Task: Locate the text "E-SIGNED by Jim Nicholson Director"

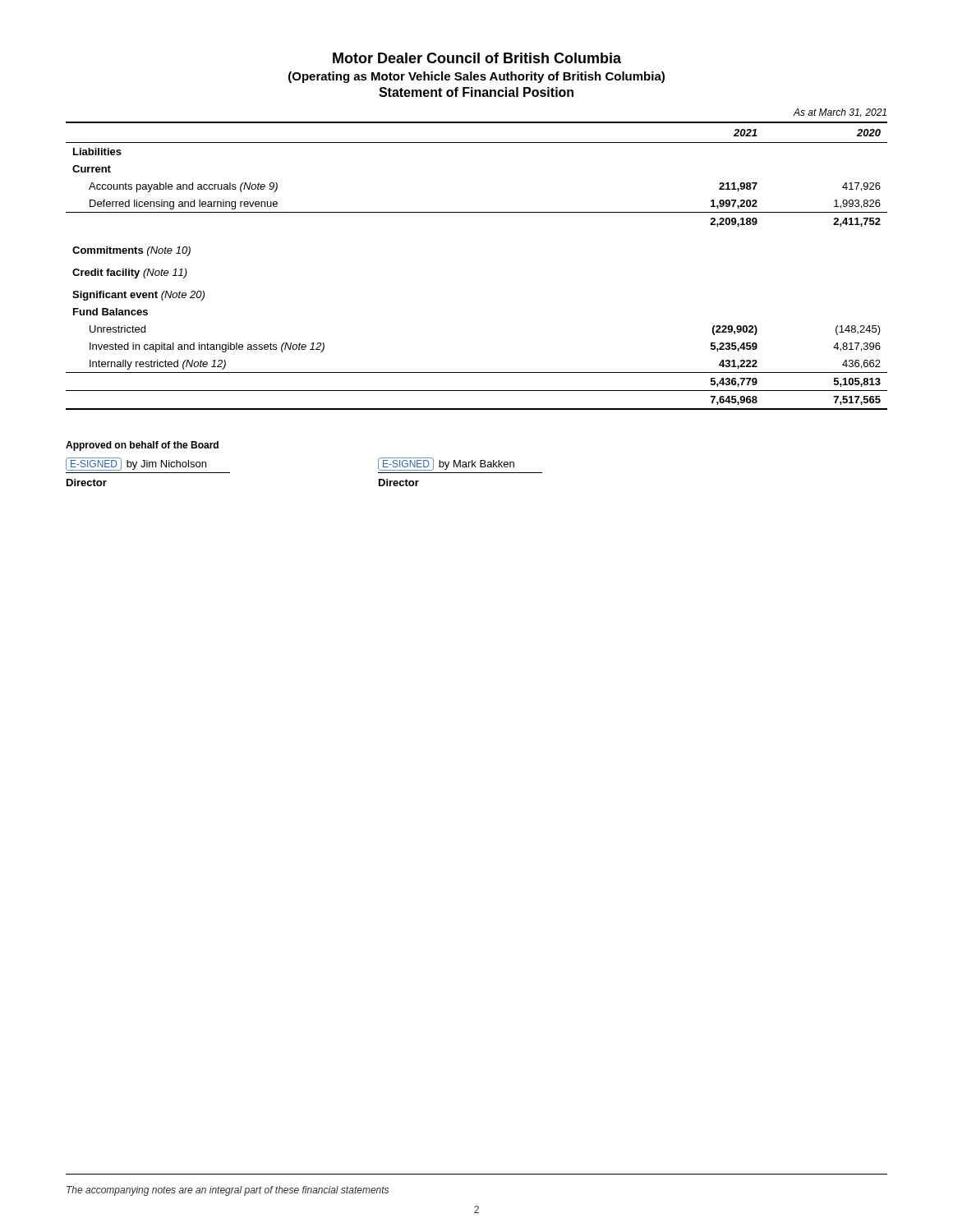Action: point(197,473)
